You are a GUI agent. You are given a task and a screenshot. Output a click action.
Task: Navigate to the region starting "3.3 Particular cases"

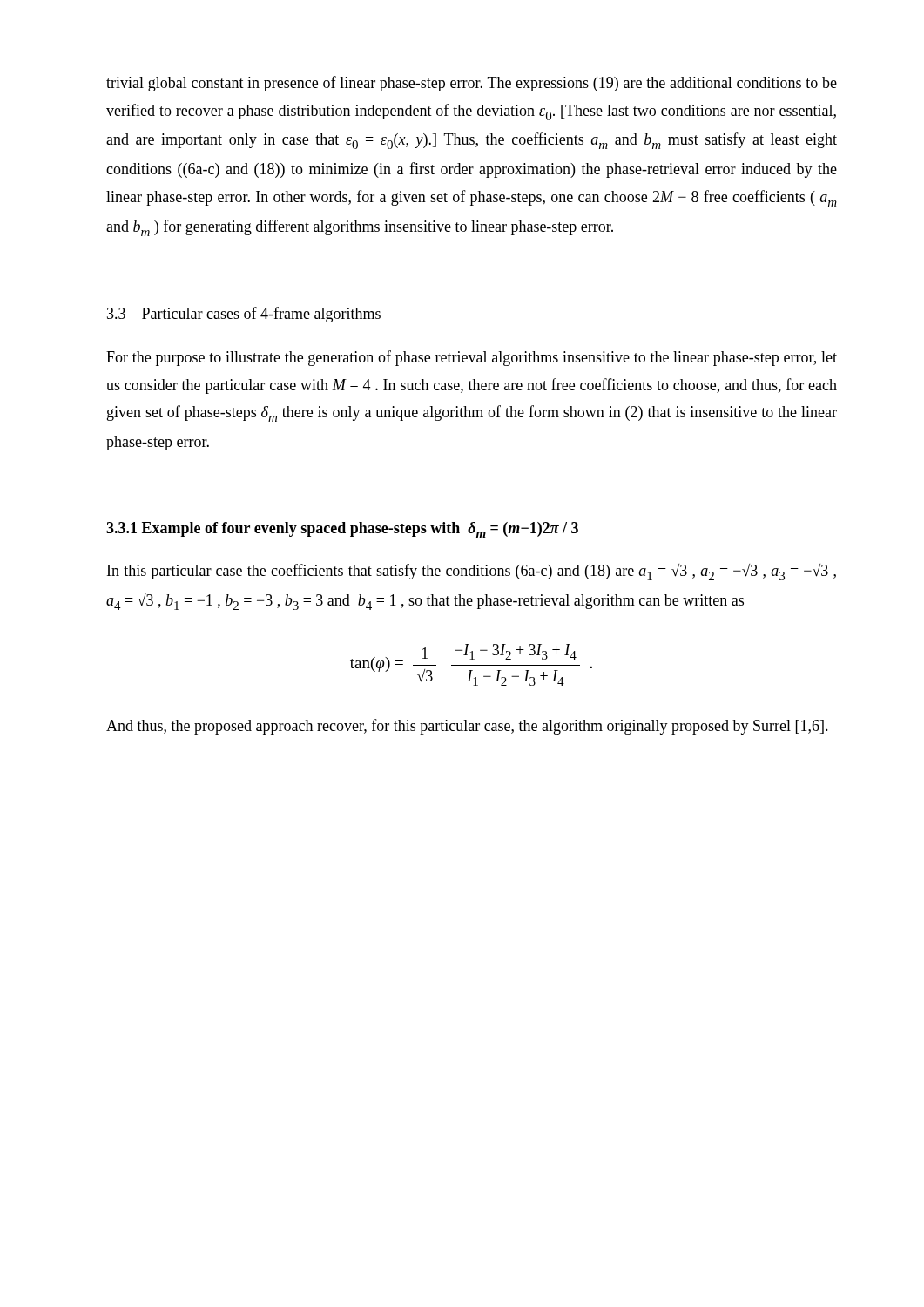point(244,314)
